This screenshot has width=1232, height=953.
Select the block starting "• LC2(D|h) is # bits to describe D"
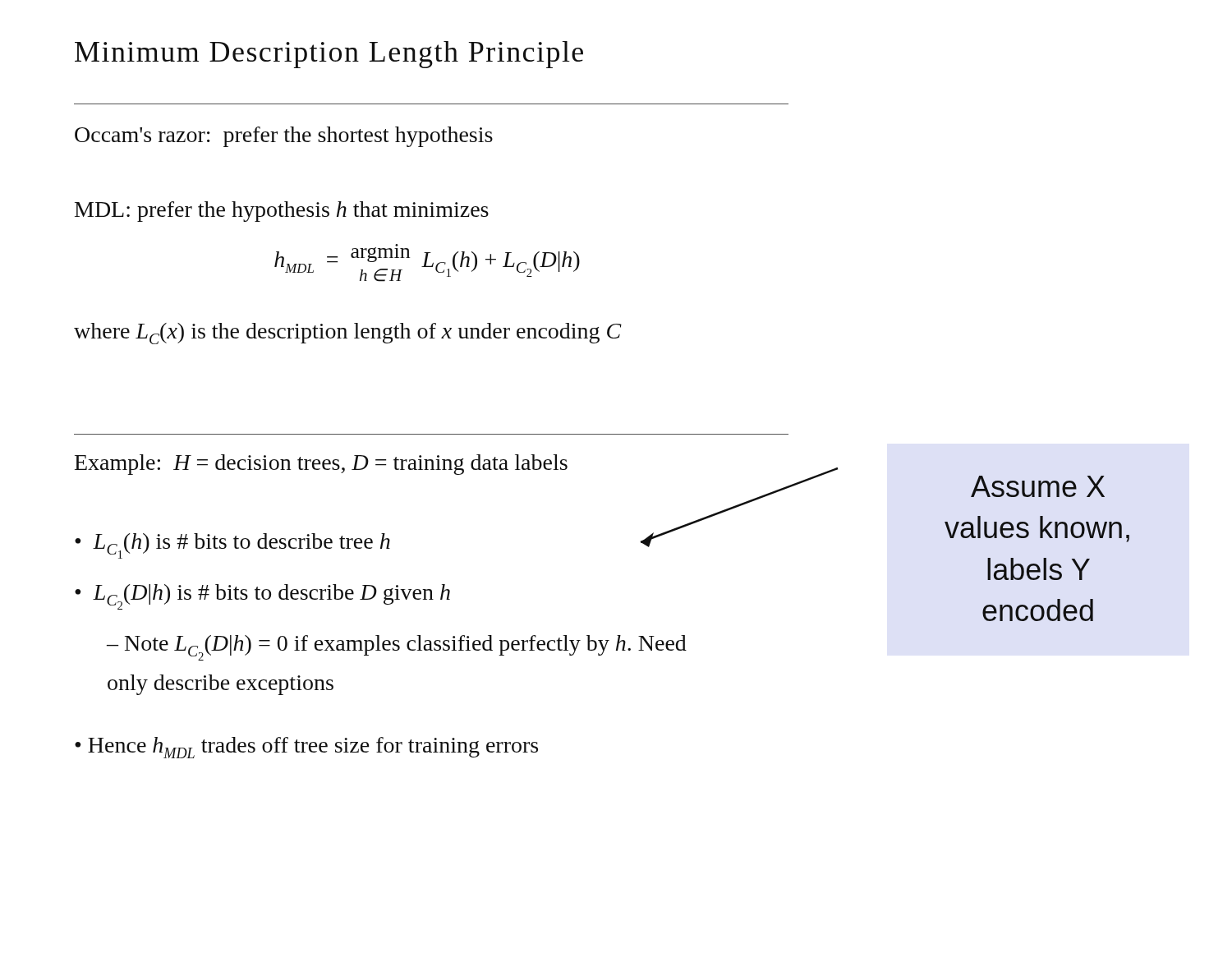coord(262,595)
